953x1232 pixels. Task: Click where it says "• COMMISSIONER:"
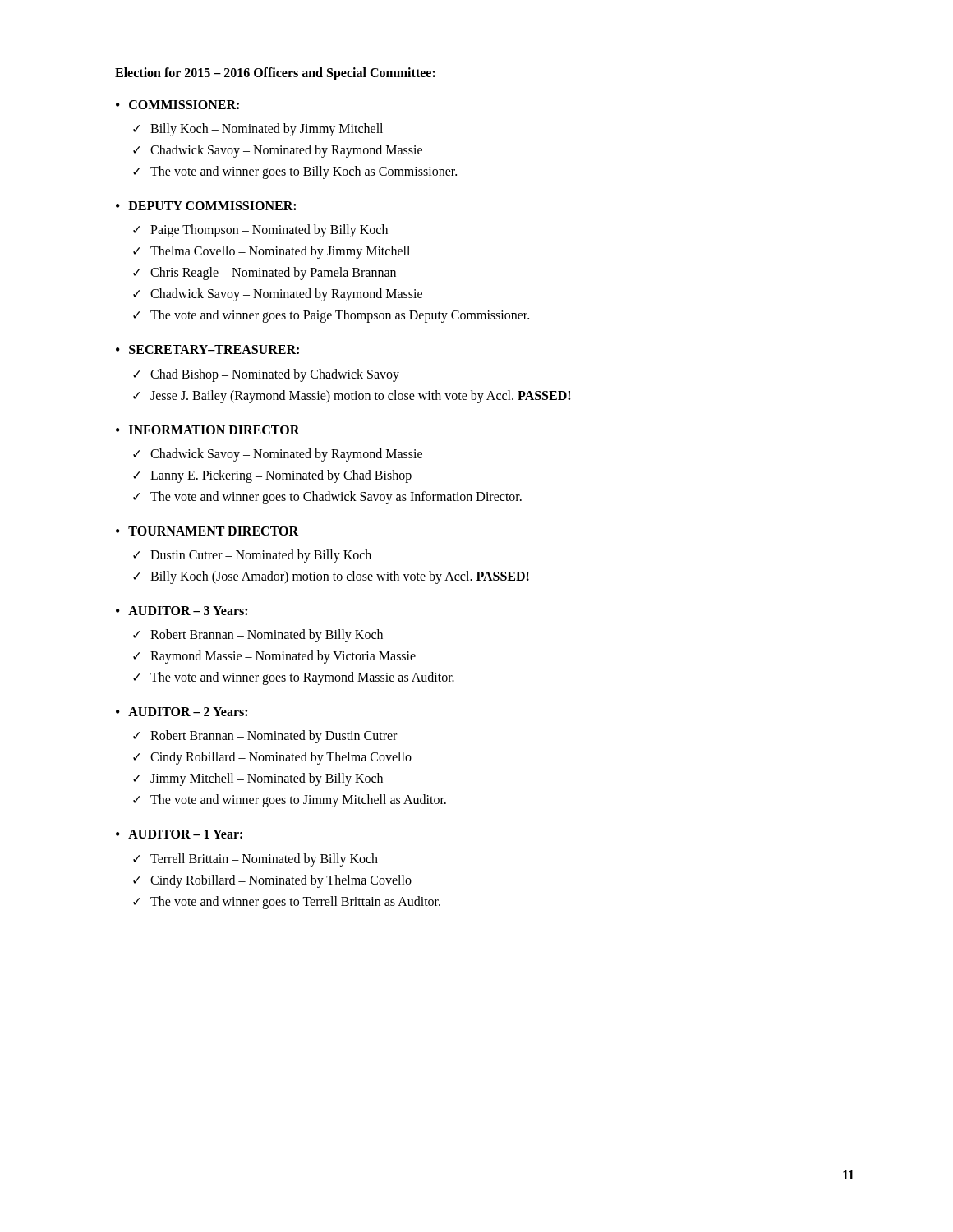tap(178, 106)
